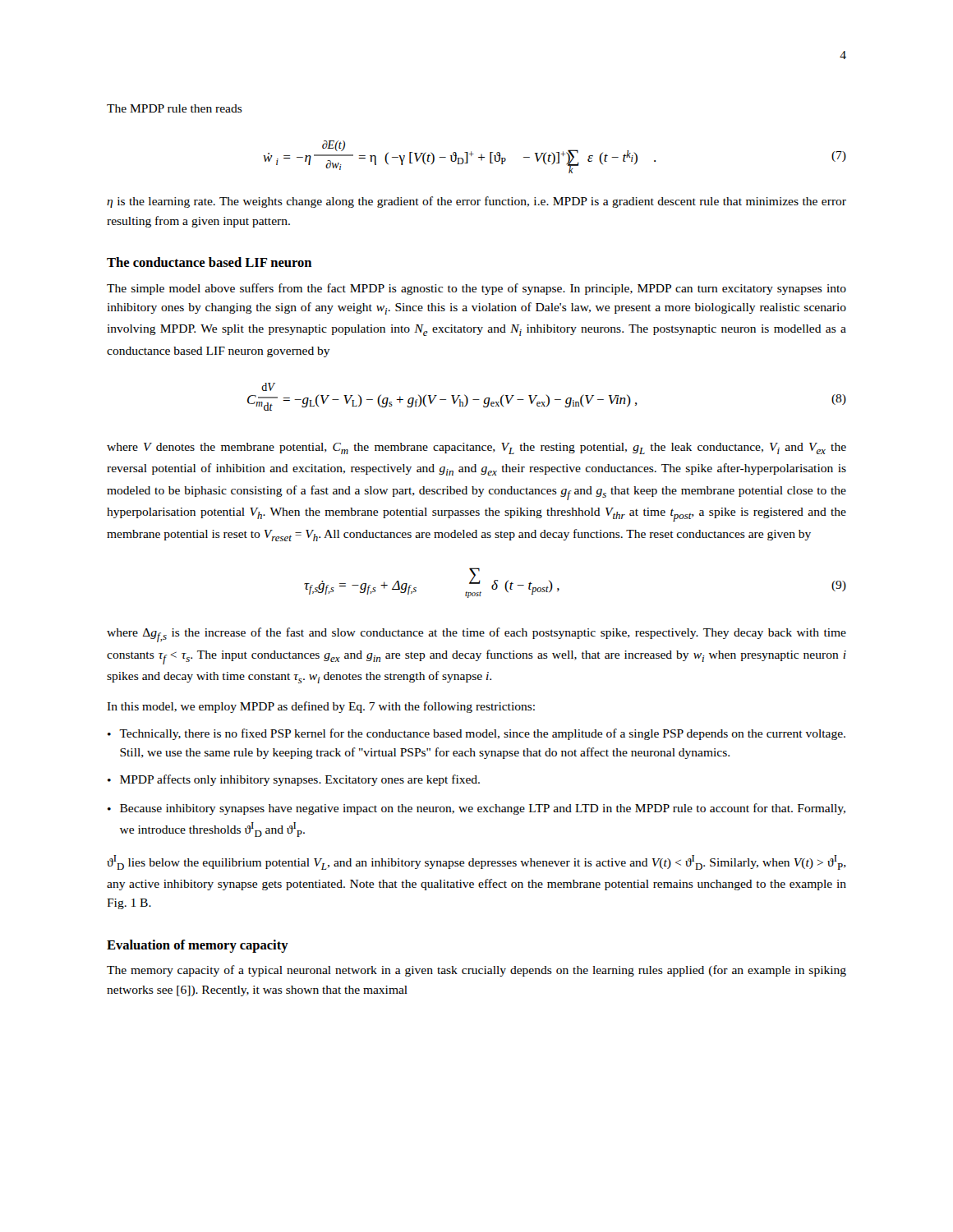Locate the list item with the text "• MPDP affects"
953x1232 pixels.
tap(294, 780)
